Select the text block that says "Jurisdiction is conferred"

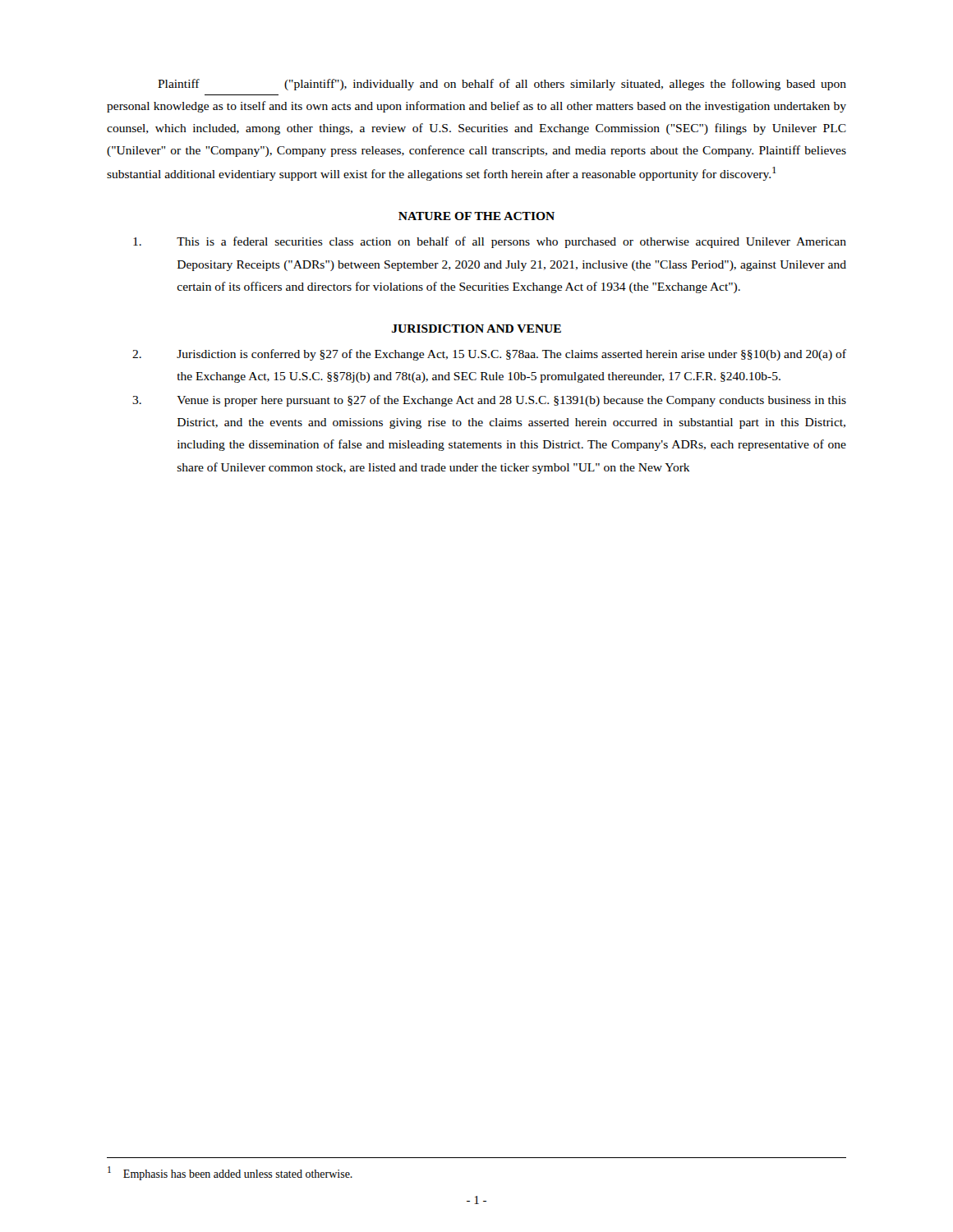click(476, 365)
